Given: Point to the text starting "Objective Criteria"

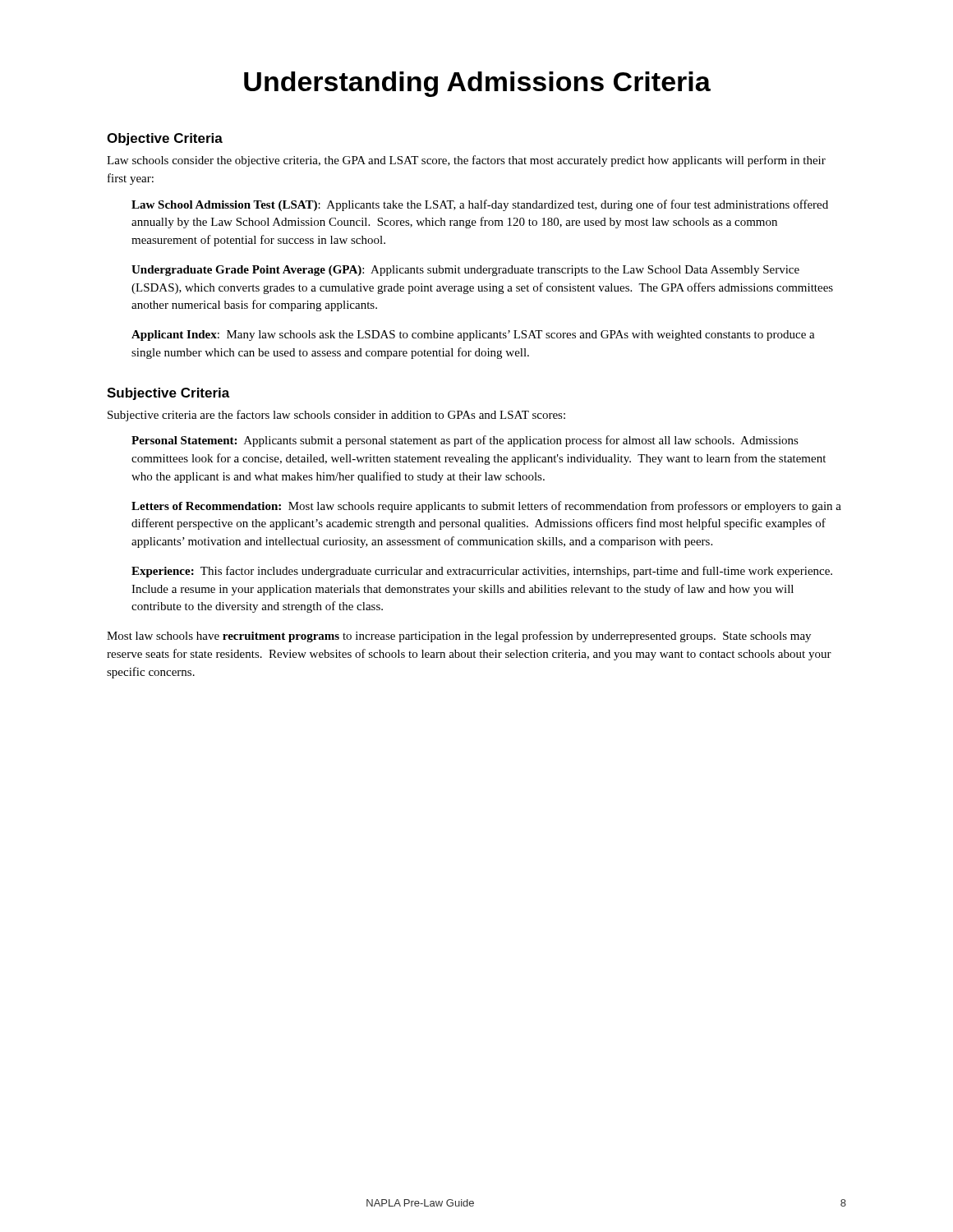Looking at the screenshot, I should [165, 138].
